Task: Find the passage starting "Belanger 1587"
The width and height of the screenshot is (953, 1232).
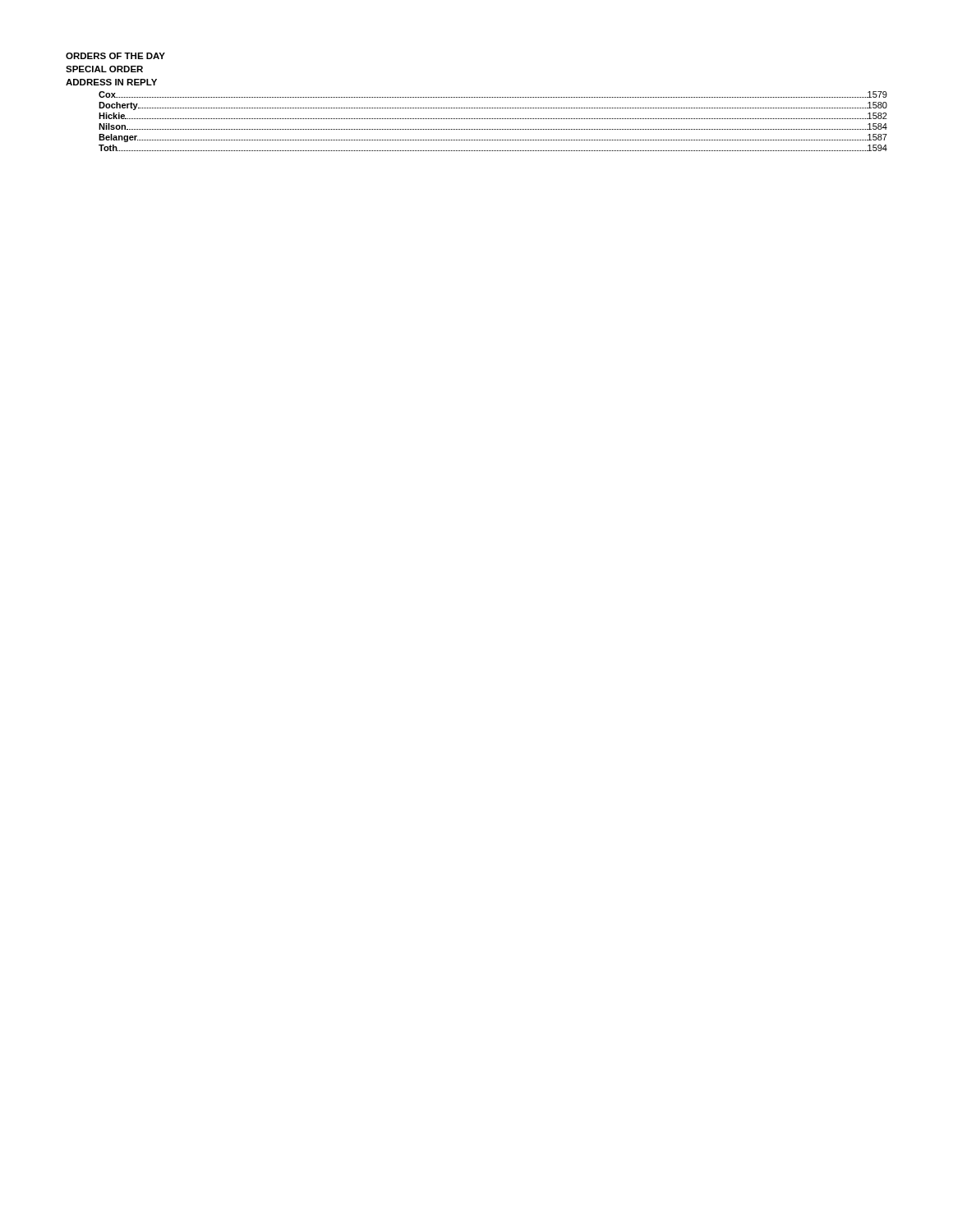Action: coord(493,137)
